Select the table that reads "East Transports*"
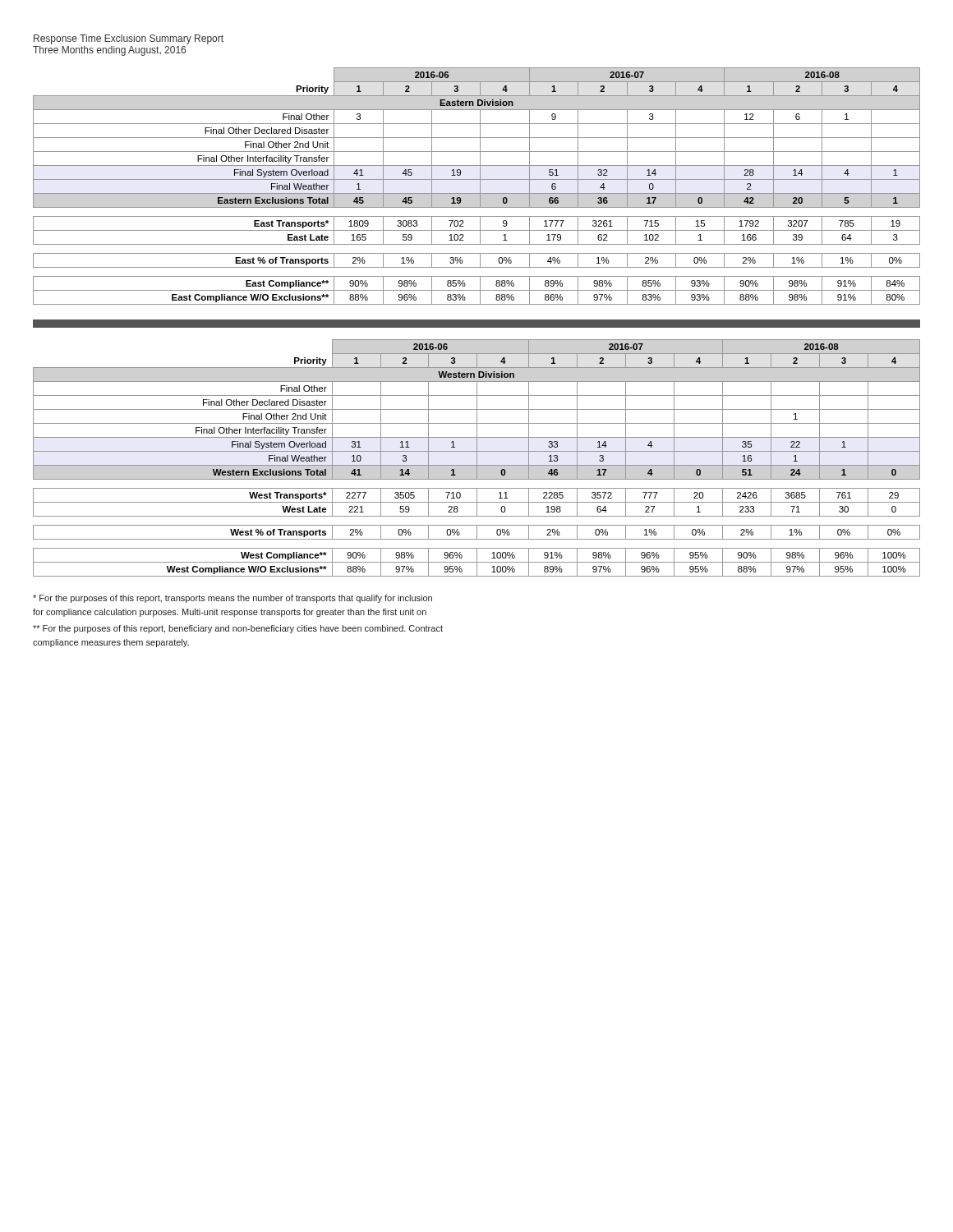 click(x=476, y=186)
